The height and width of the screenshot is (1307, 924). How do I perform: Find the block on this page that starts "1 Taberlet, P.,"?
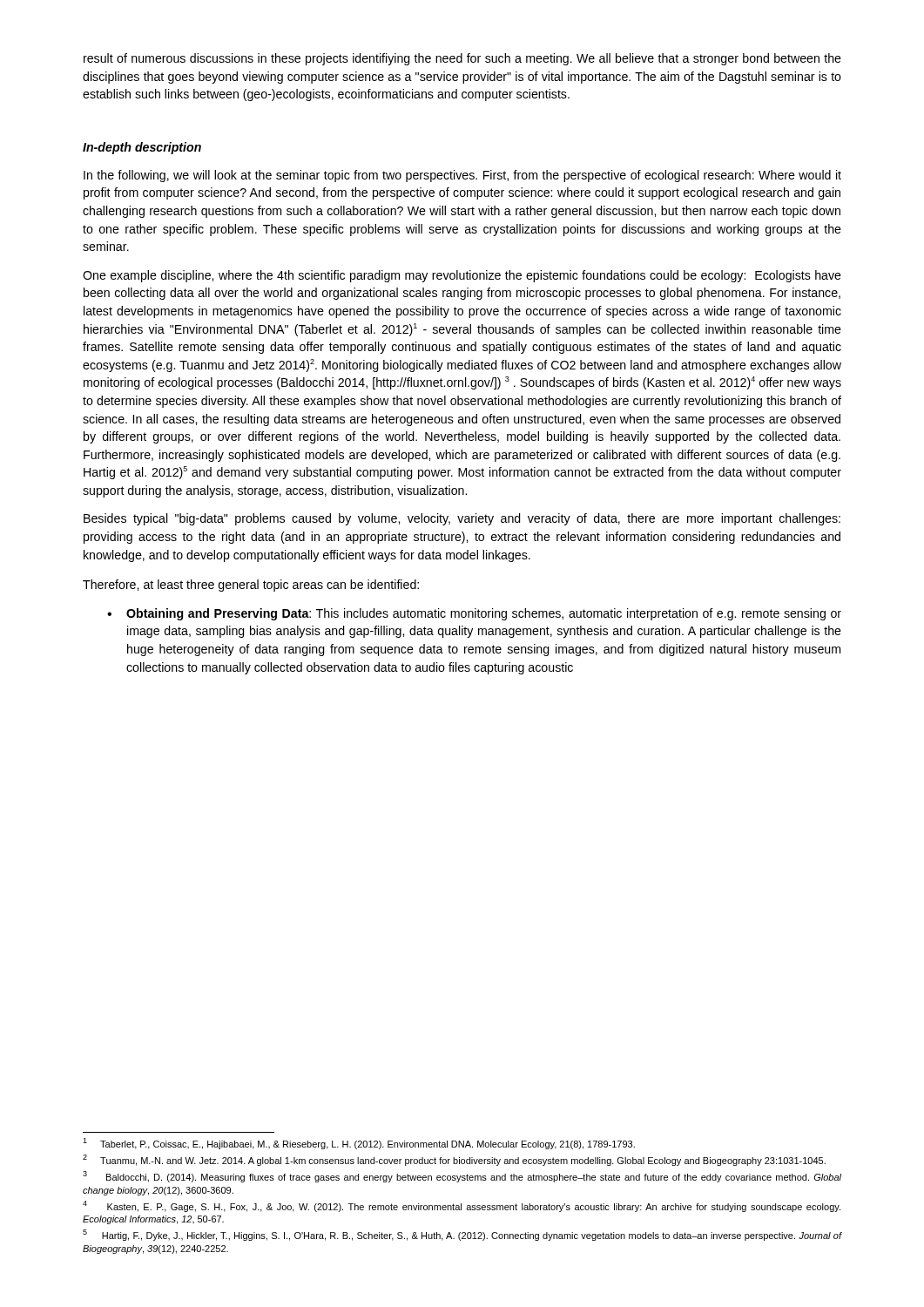(359, 1144)
